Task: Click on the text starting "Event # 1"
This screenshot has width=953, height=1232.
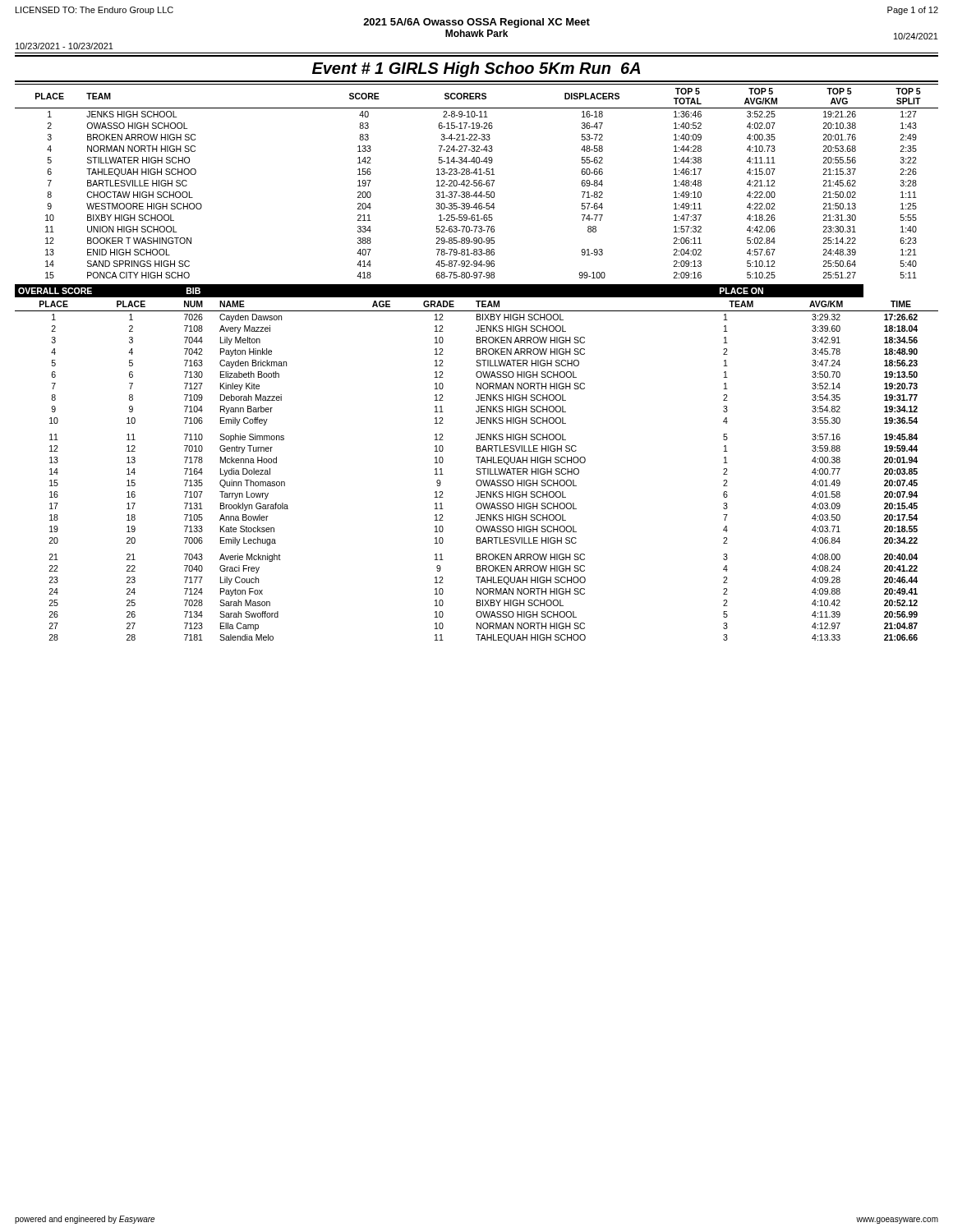Action: 476,68
